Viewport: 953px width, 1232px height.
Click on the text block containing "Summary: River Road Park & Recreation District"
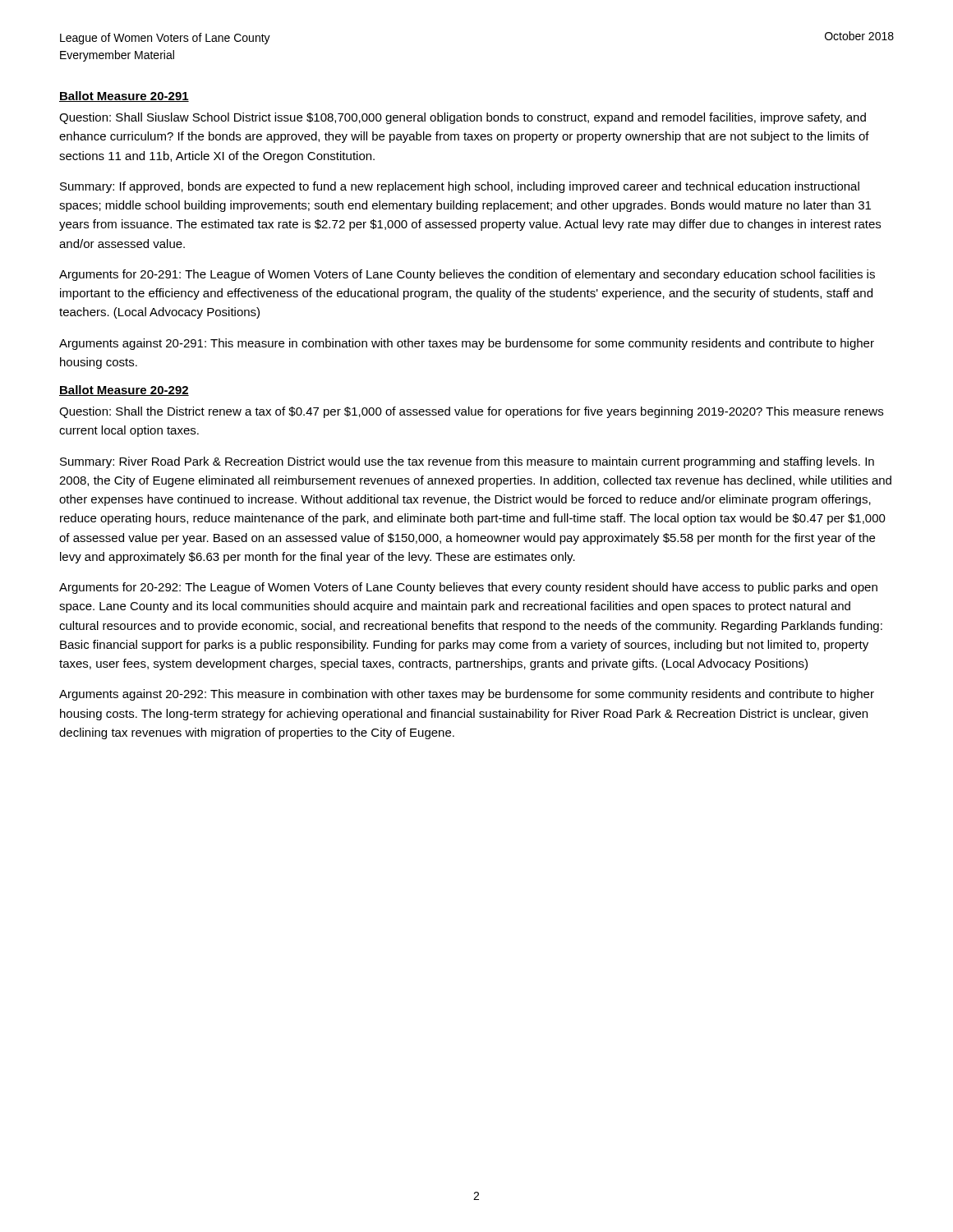pos(476,509)
